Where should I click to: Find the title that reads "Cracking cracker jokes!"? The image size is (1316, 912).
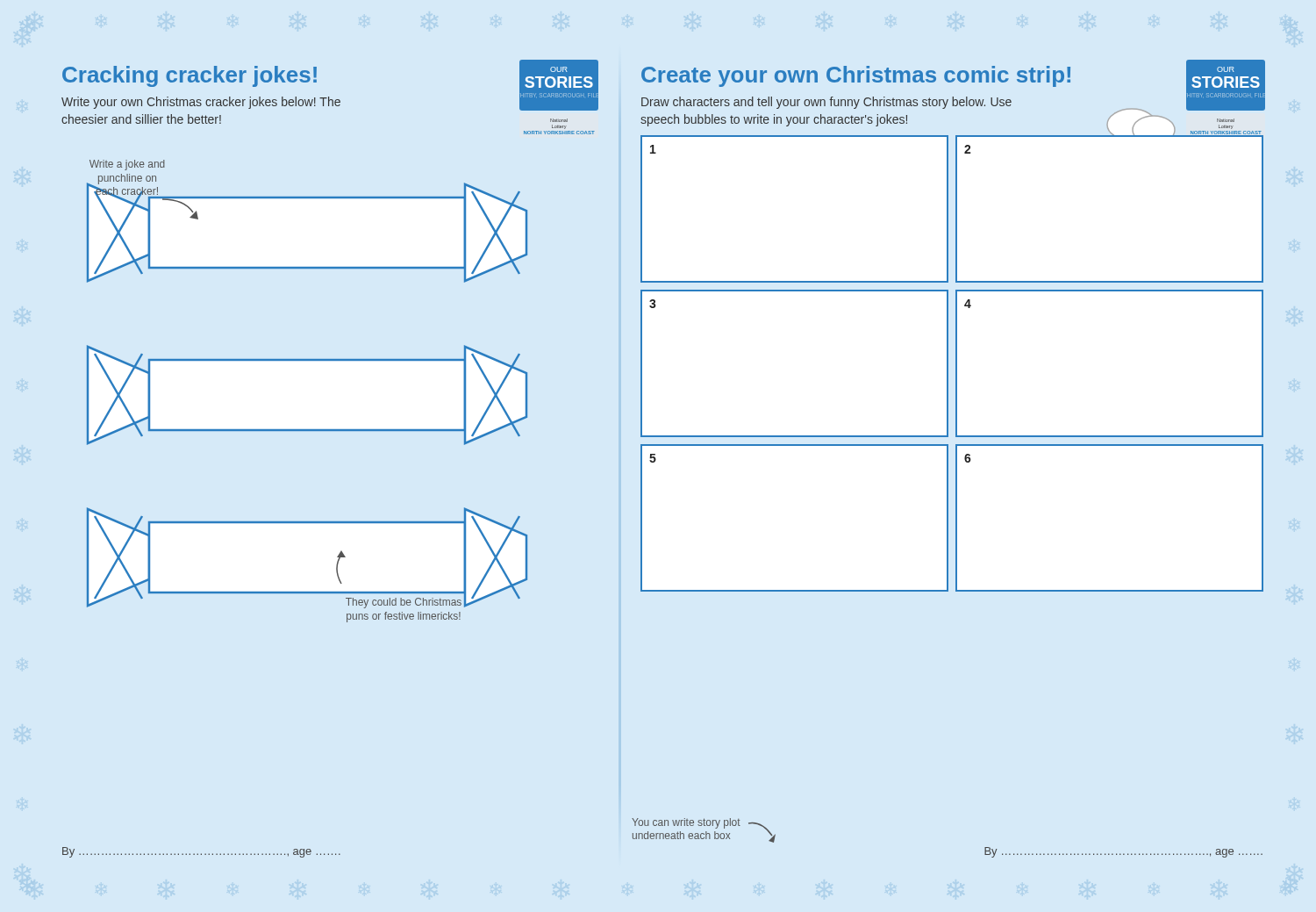coord(190,75)
